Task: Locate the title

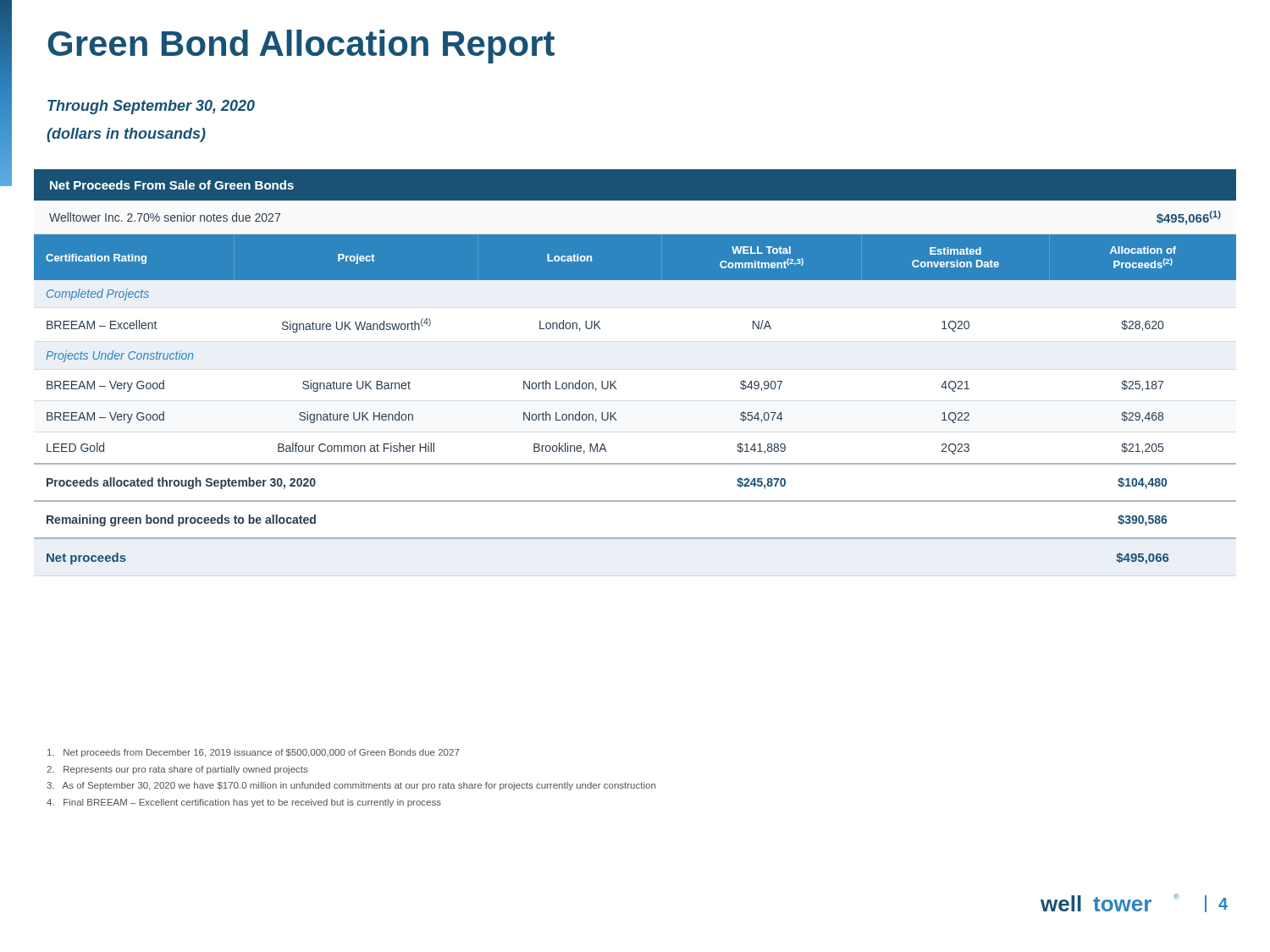Action: (301, 44)
